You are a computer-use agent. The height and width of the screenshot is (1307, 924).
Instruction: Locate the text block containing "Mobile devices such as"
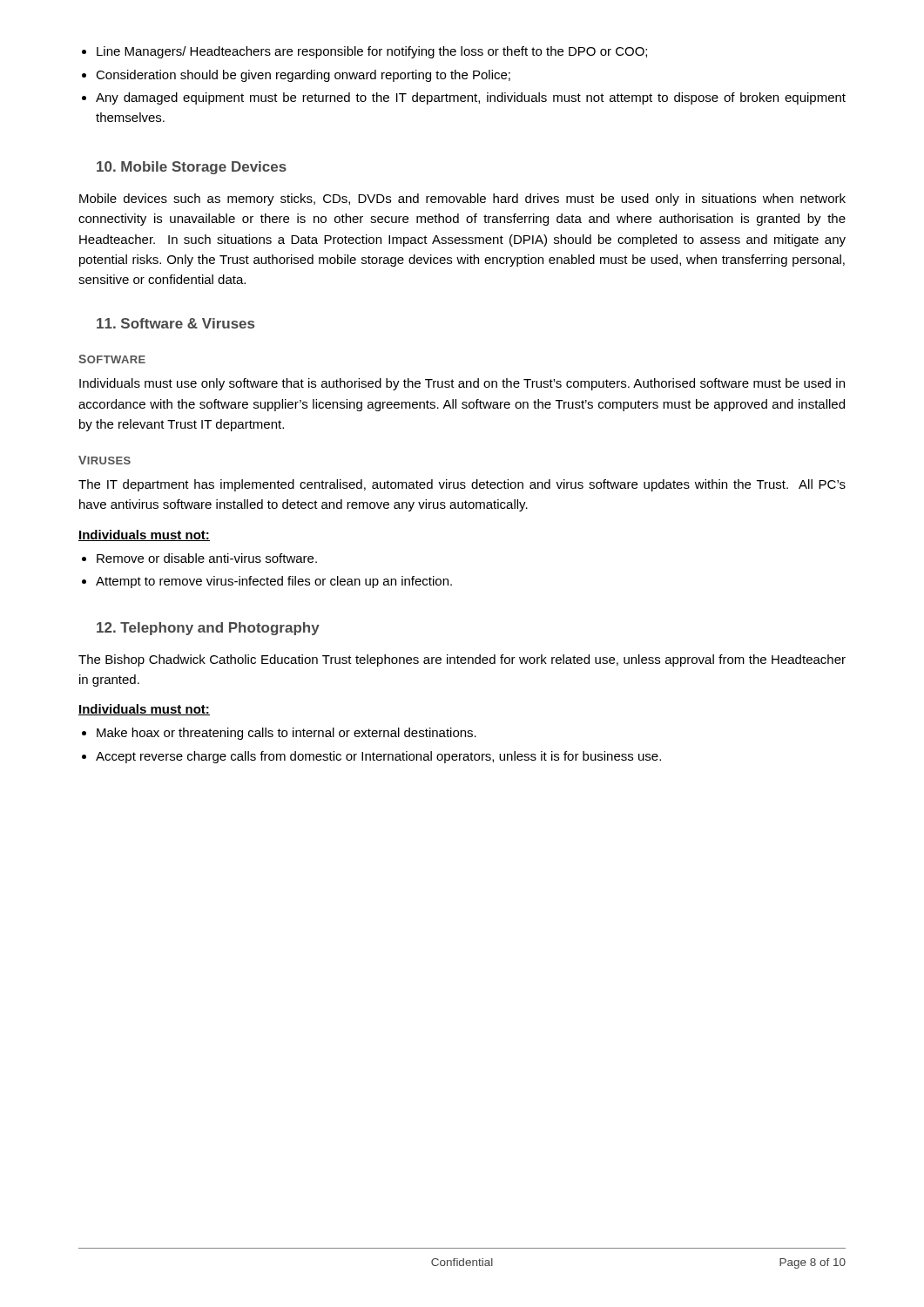coord(462,239)
